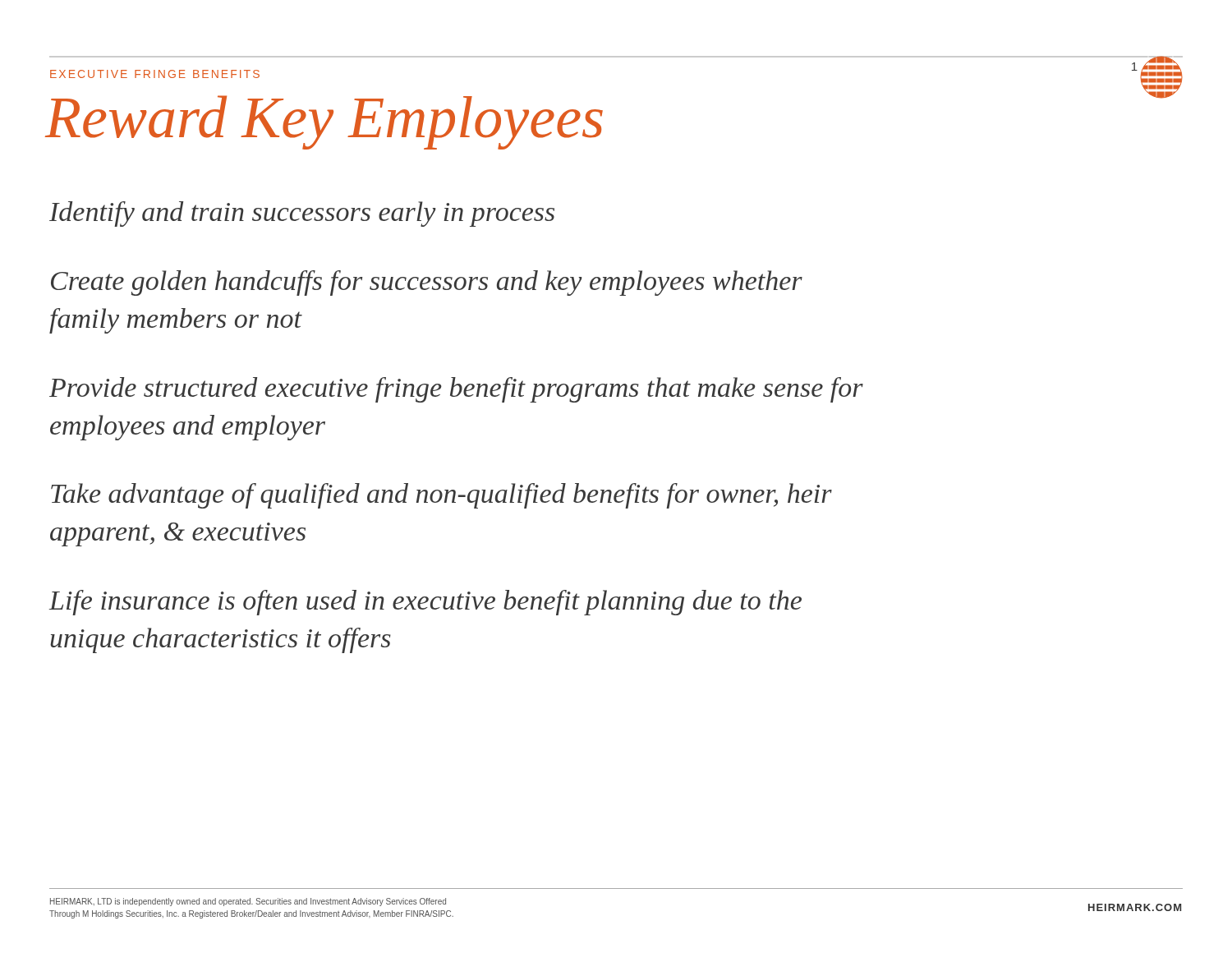Select the list item that reads "Identify and train successors"
1232x953 pixels.
click(x=302, y=212)
